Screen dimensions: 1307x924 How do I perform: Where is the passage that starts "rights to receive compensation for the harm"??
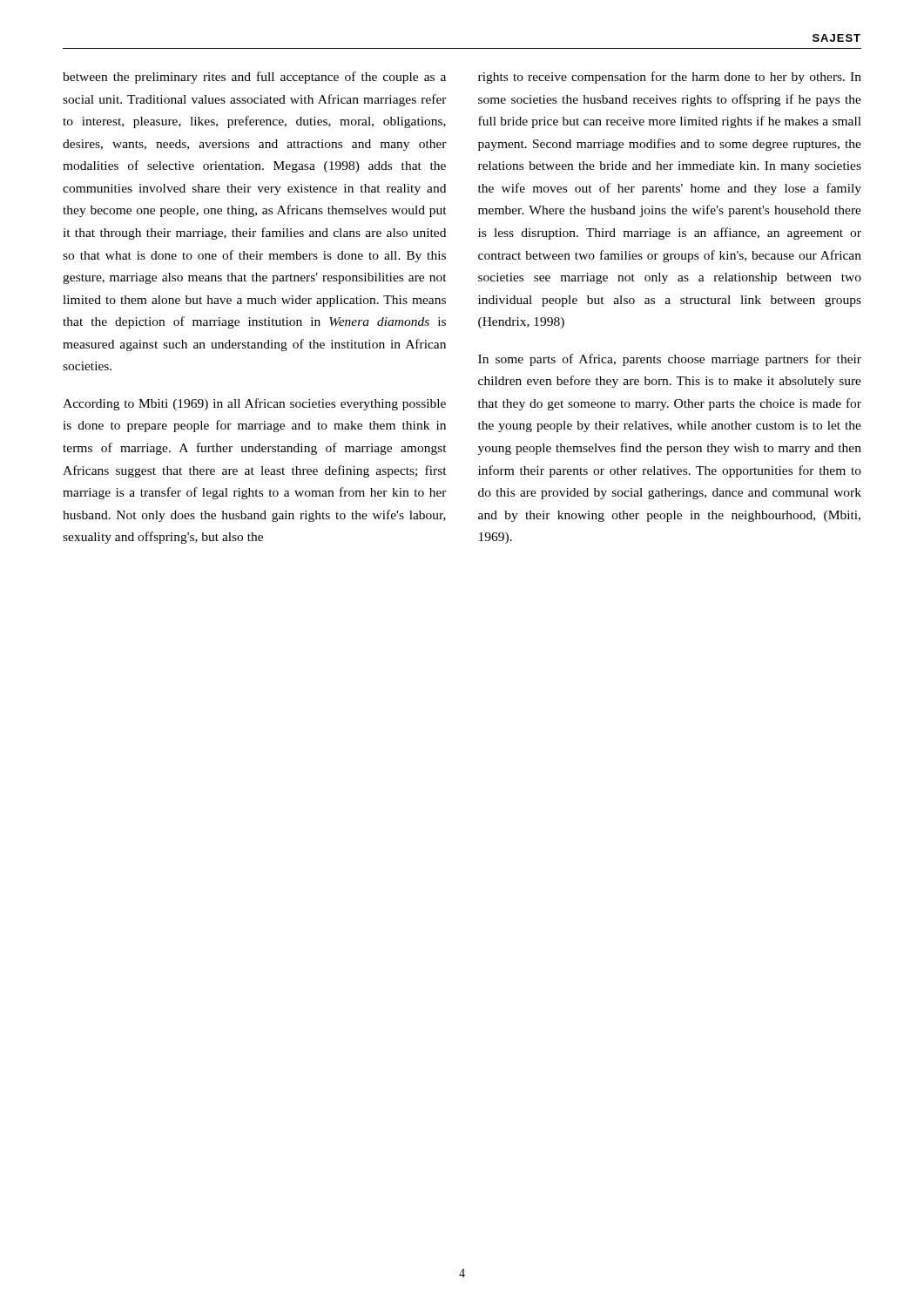[669, 307]
